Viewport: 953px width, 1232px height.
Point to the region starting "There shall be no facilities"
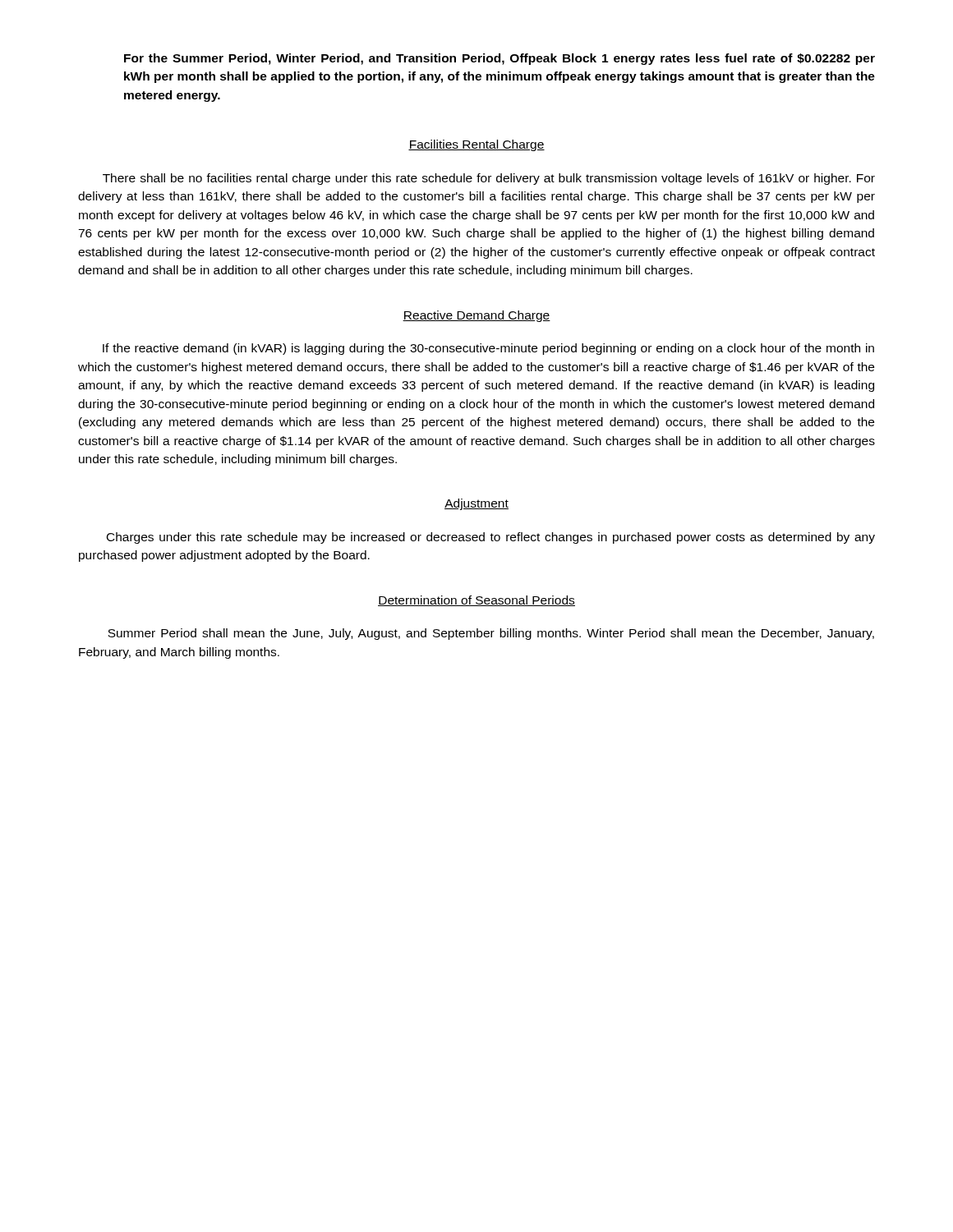[x=476, y=224]
